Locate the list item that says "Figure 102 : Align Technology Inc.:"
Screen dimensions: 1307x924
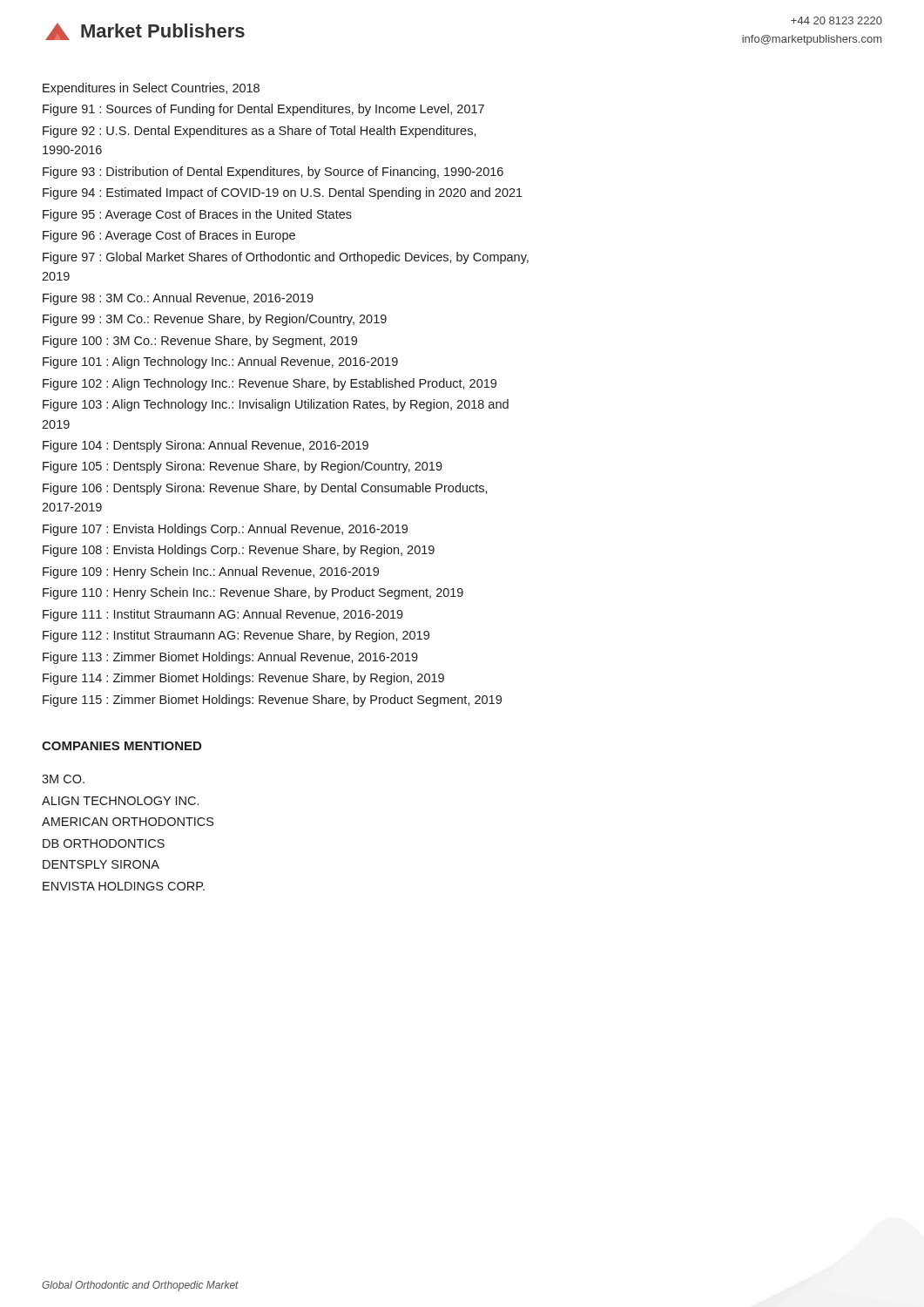click(269, 383)
